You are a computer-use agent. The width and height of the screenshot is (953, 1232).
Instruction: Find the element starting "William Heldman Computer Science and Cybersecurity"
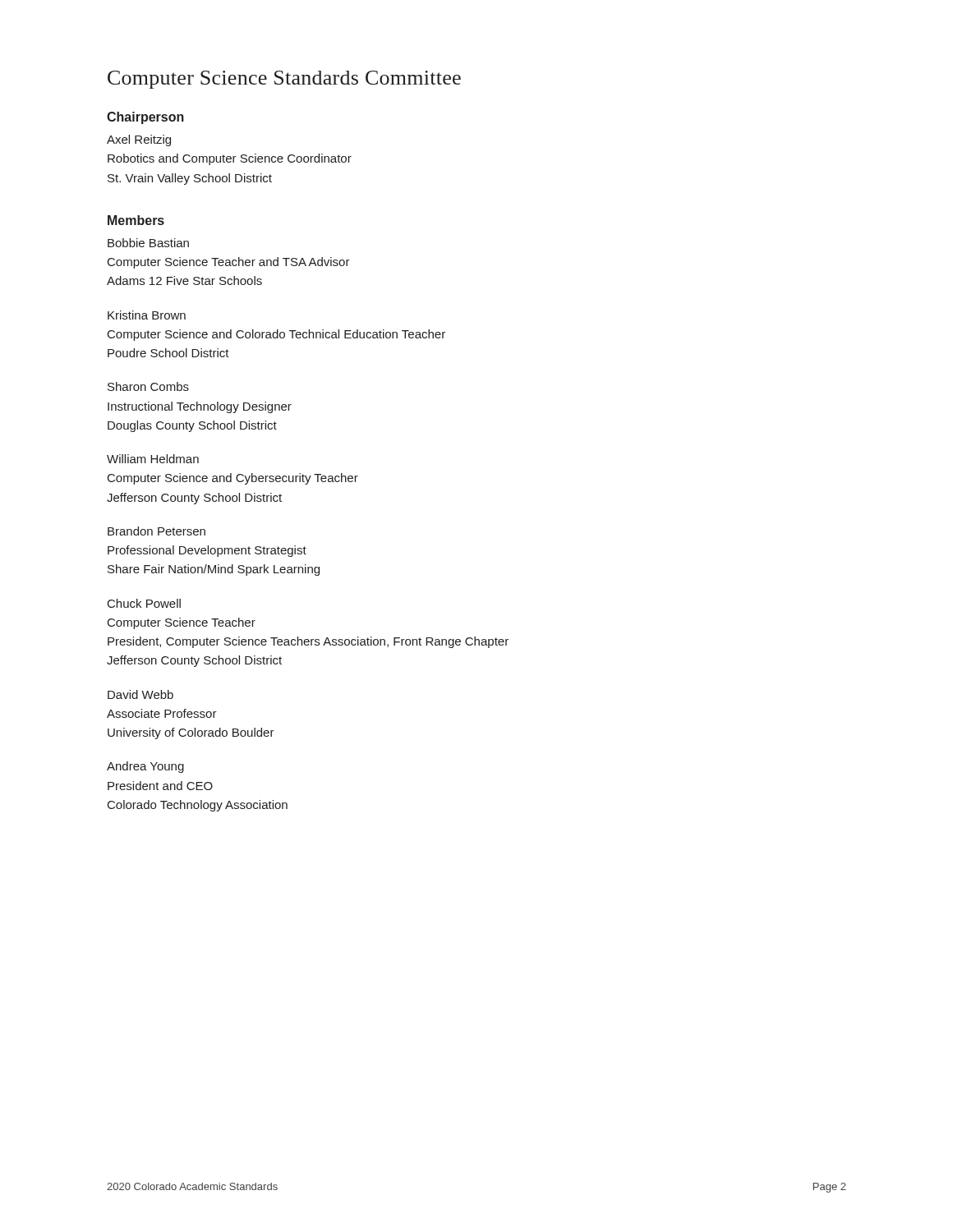point(153,459)
